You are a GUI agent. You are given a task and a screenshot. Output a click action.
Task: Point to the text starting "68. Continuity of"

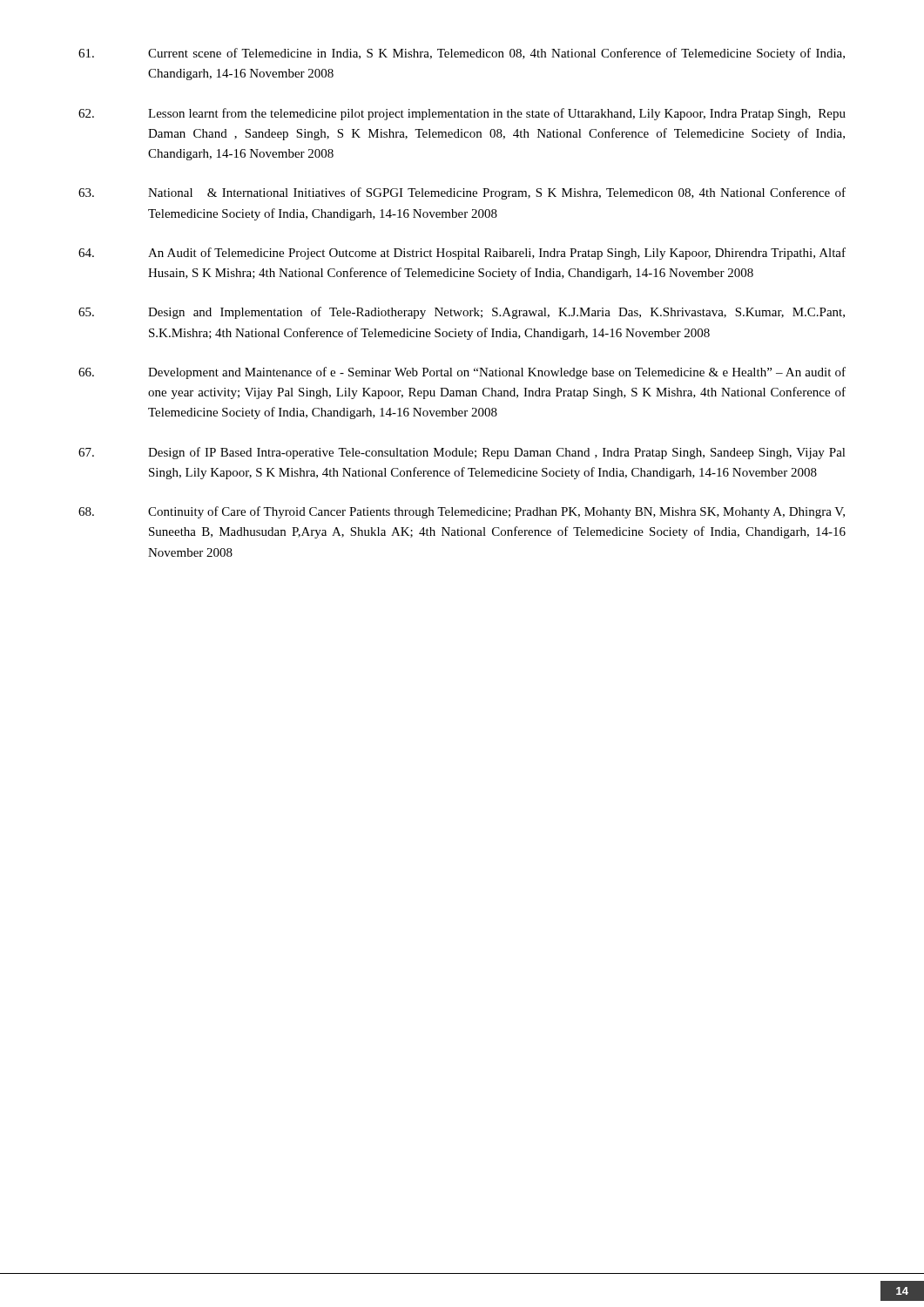point(462,532)
